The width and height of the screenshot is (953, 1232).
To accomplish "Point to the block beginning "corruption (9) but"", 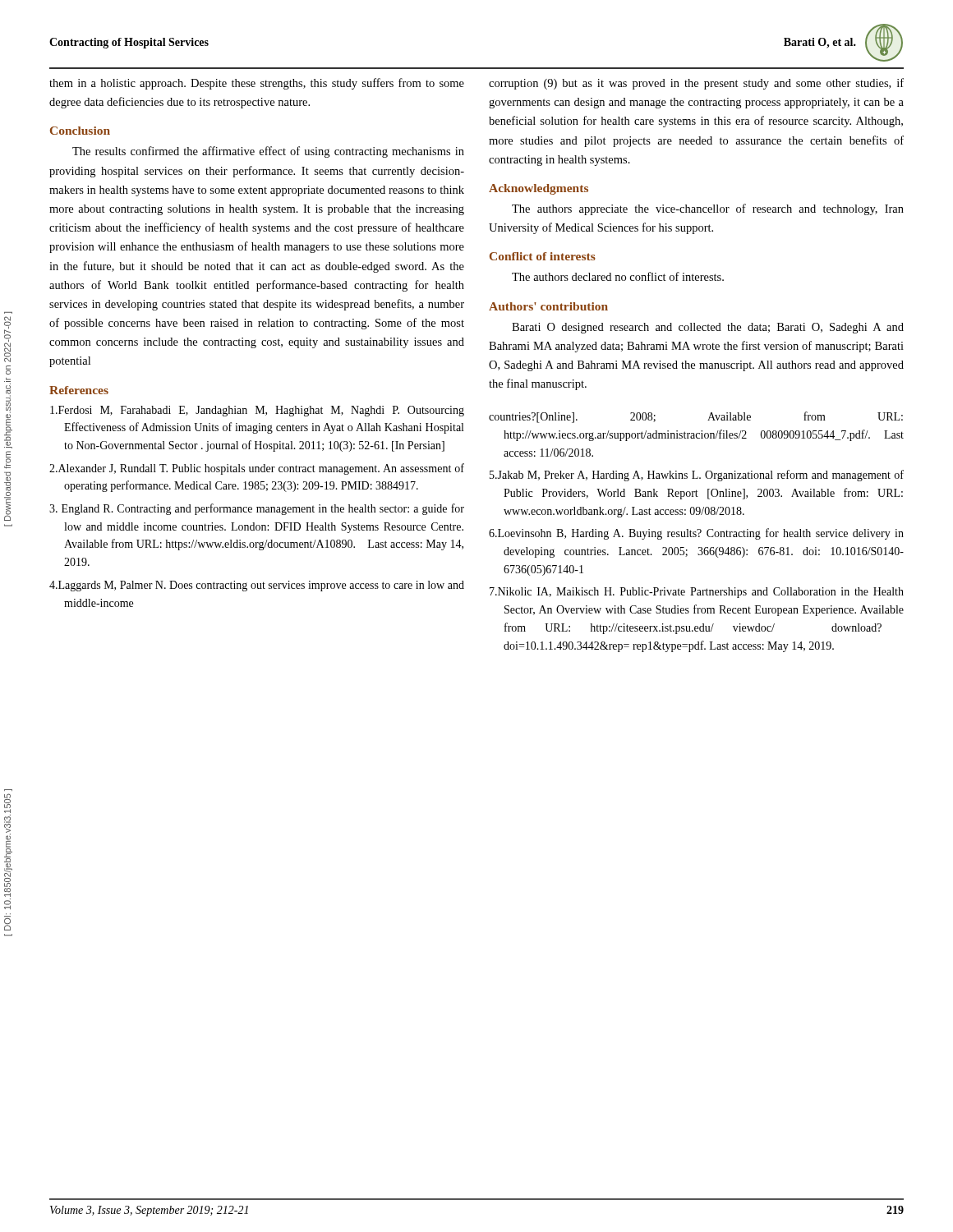I will (x=696, y=121).
